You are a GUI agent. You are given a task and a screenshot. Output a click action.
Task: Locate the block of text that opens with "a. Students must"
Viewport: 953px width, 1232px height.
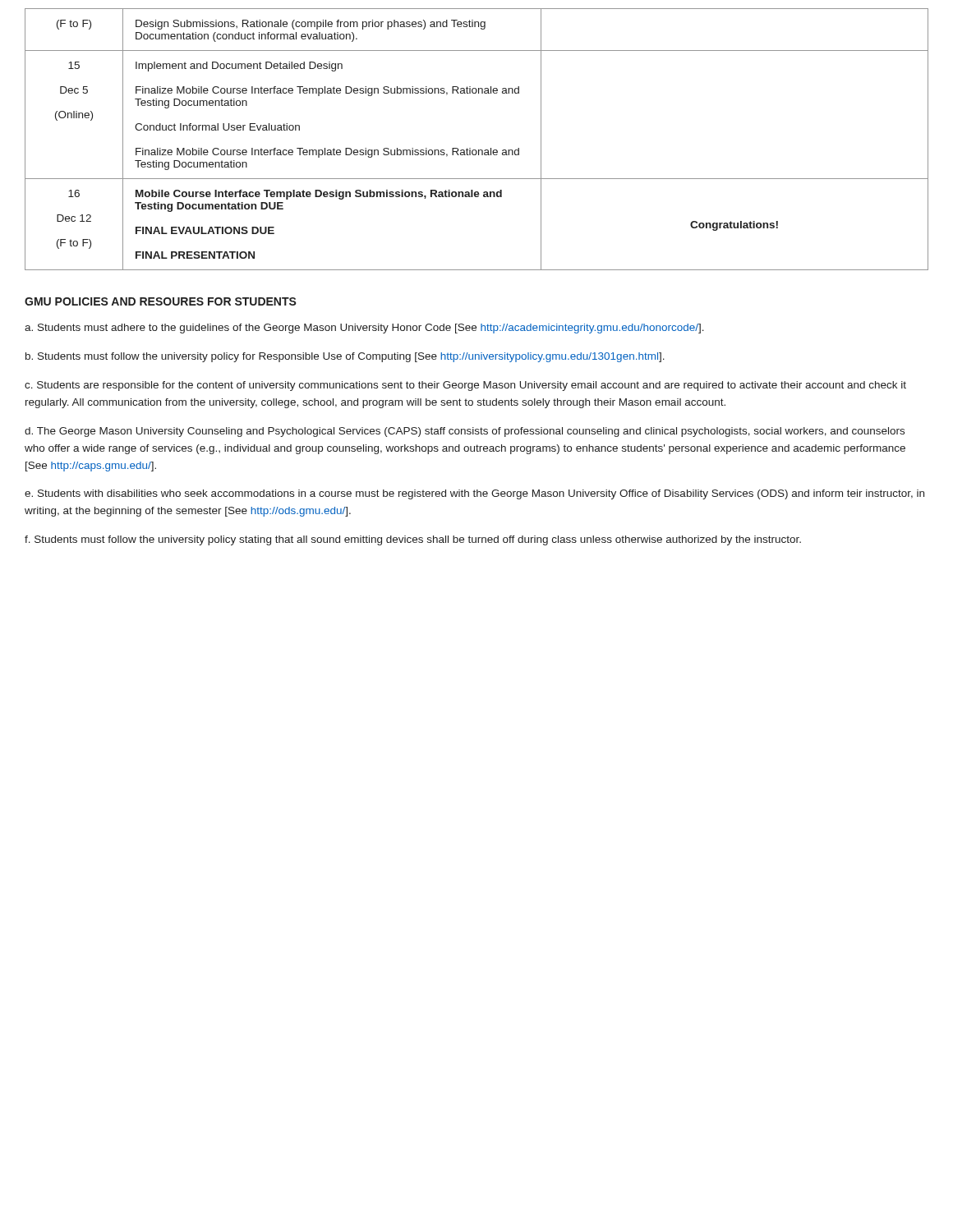coord(365,327)
